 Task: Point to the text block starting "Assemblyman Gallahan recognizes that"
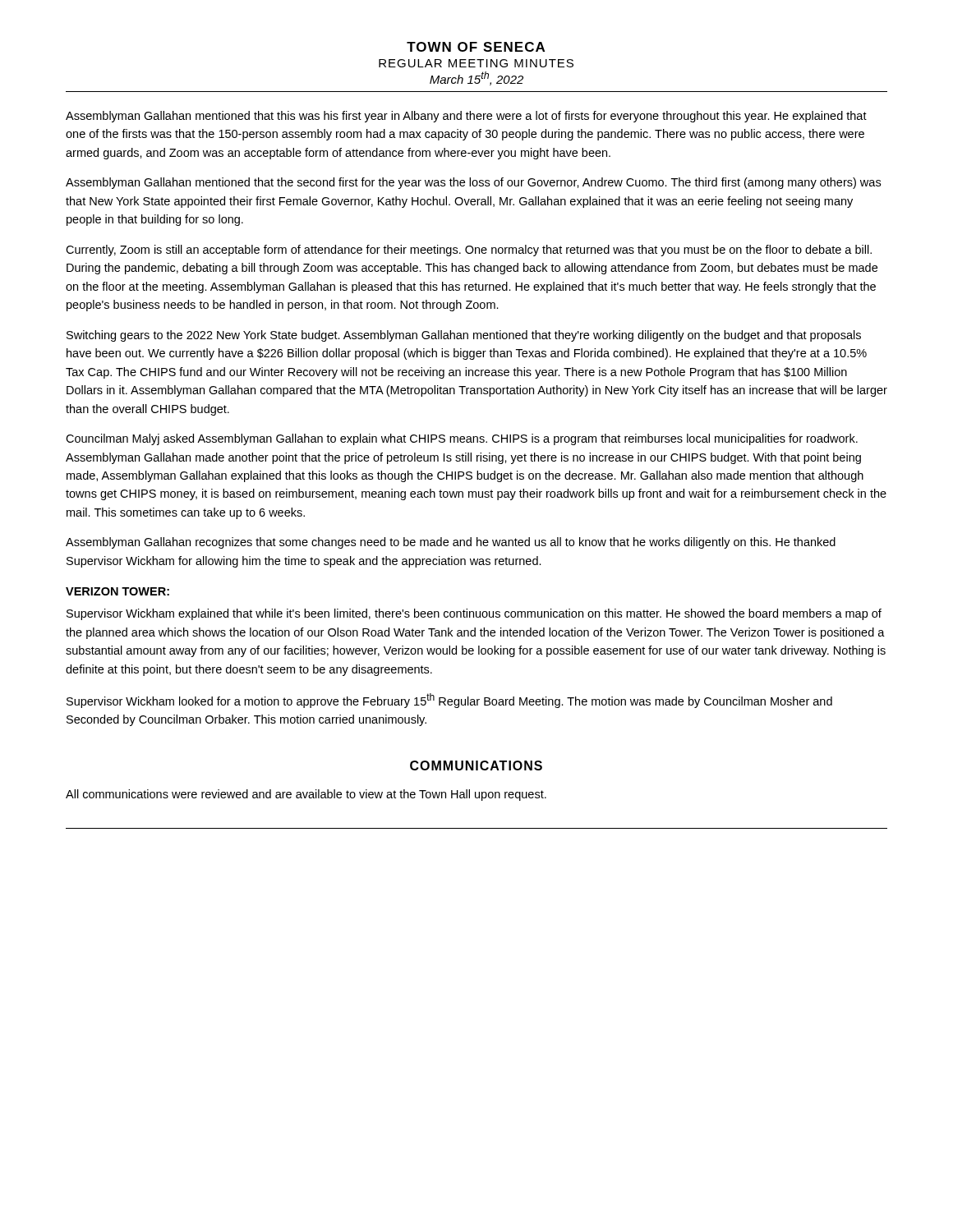[451, 552]
